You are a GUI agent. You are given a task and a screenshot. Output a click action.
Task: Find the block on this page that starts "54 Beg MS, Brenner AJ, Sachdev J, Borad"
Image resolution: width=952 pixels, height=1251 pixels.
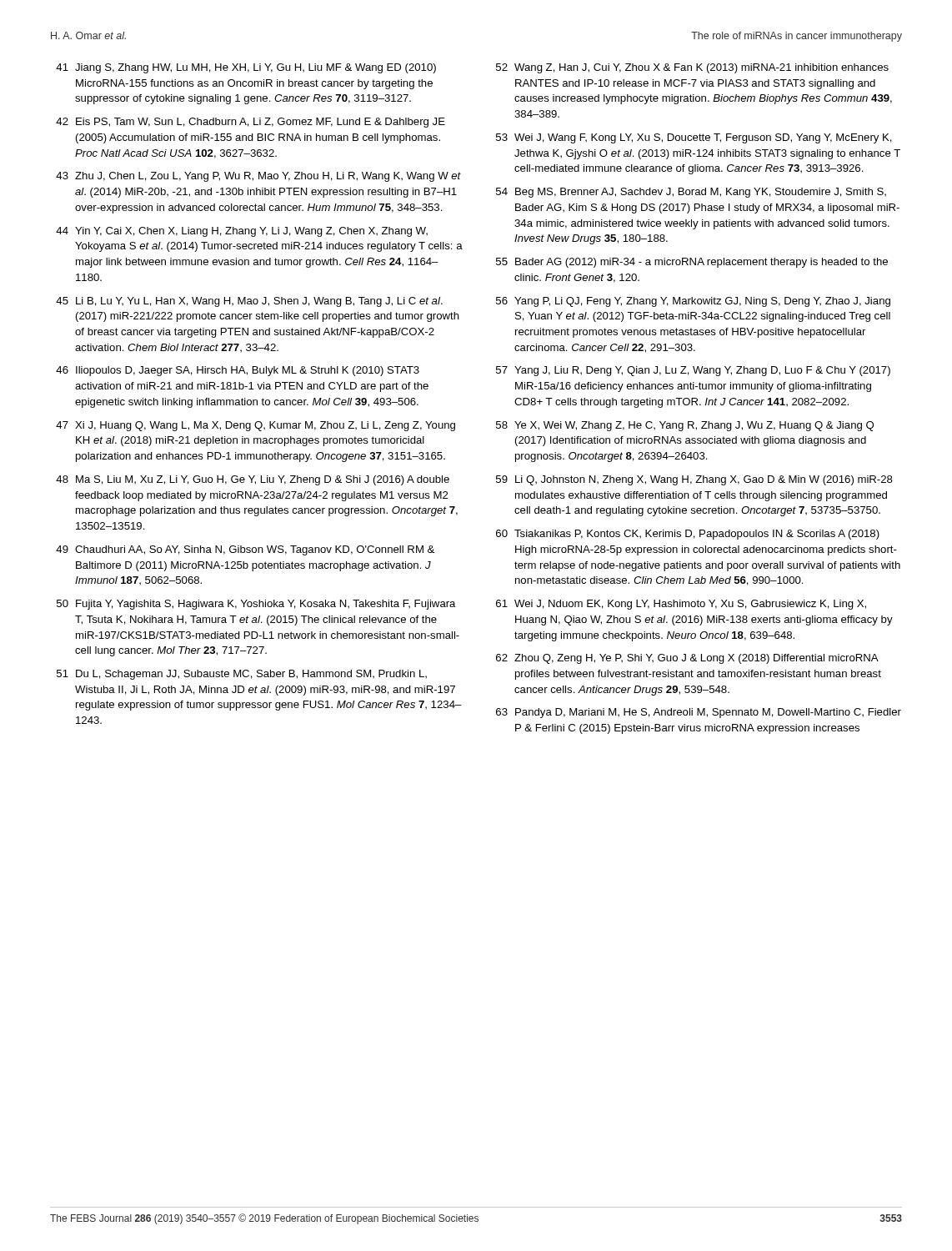click(x=696, y=216)
